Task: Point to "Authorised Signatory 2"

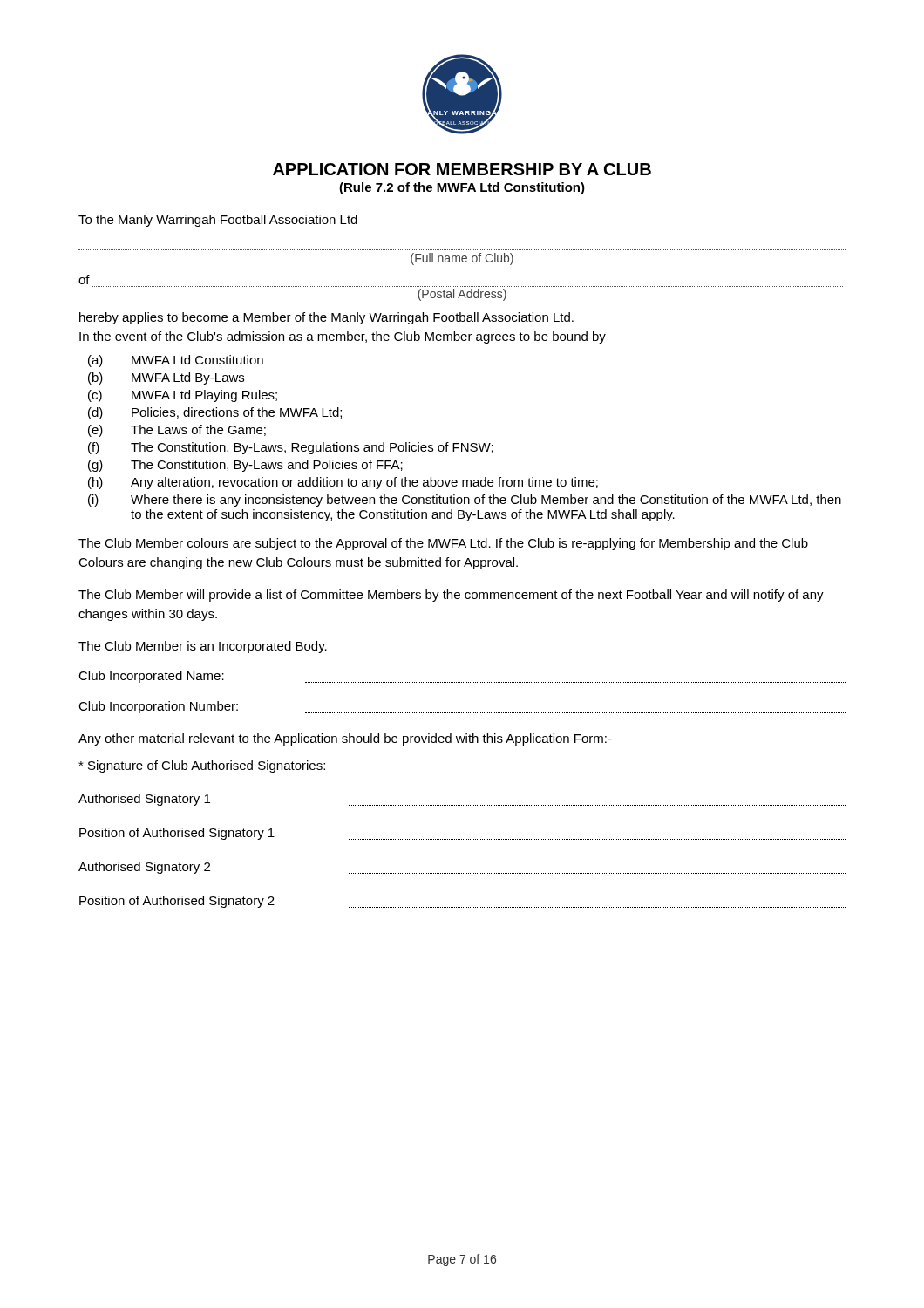Action: [x=462, y=866]
